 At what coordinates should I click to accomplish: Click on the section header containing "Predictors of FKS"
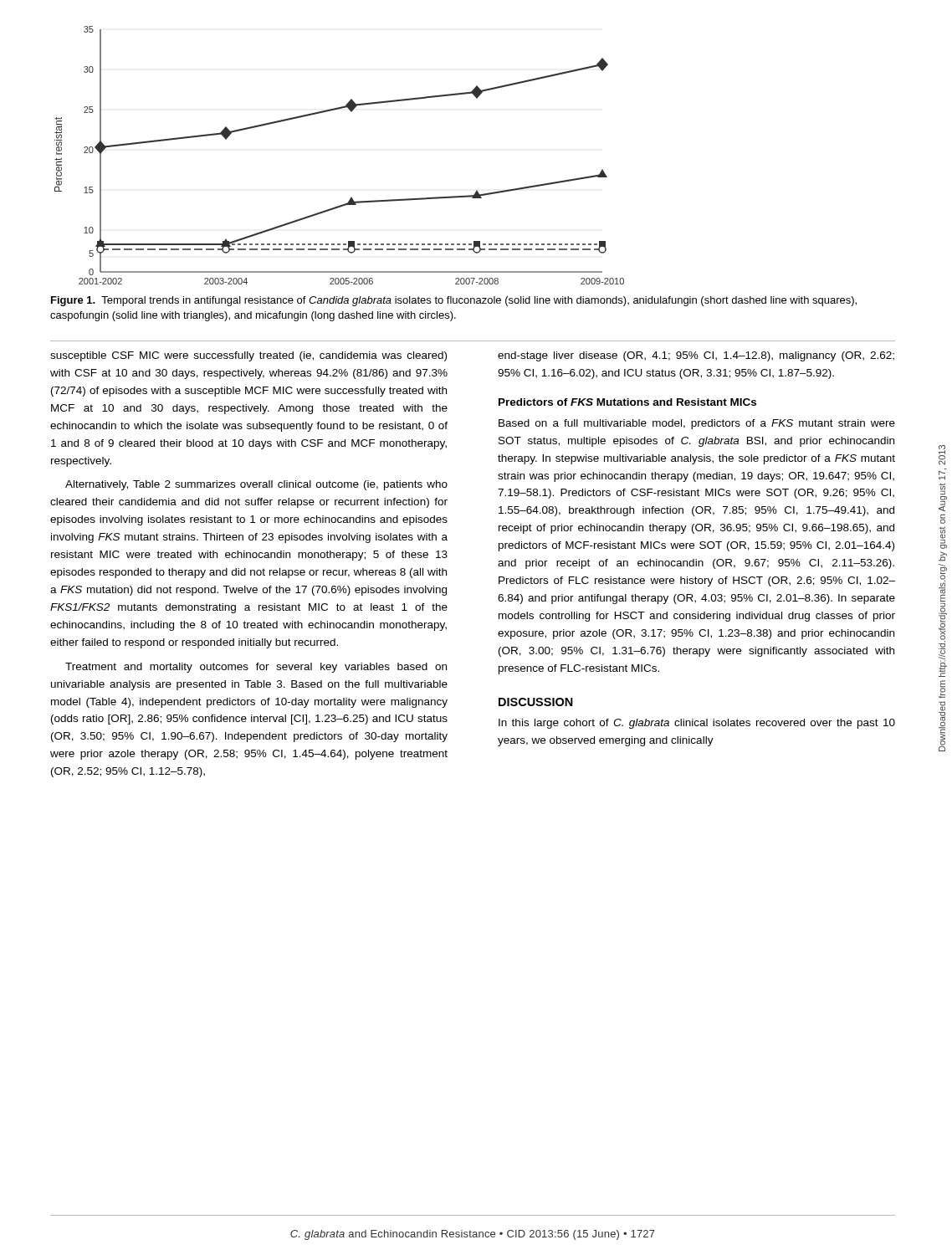click(x=627, y=402)
